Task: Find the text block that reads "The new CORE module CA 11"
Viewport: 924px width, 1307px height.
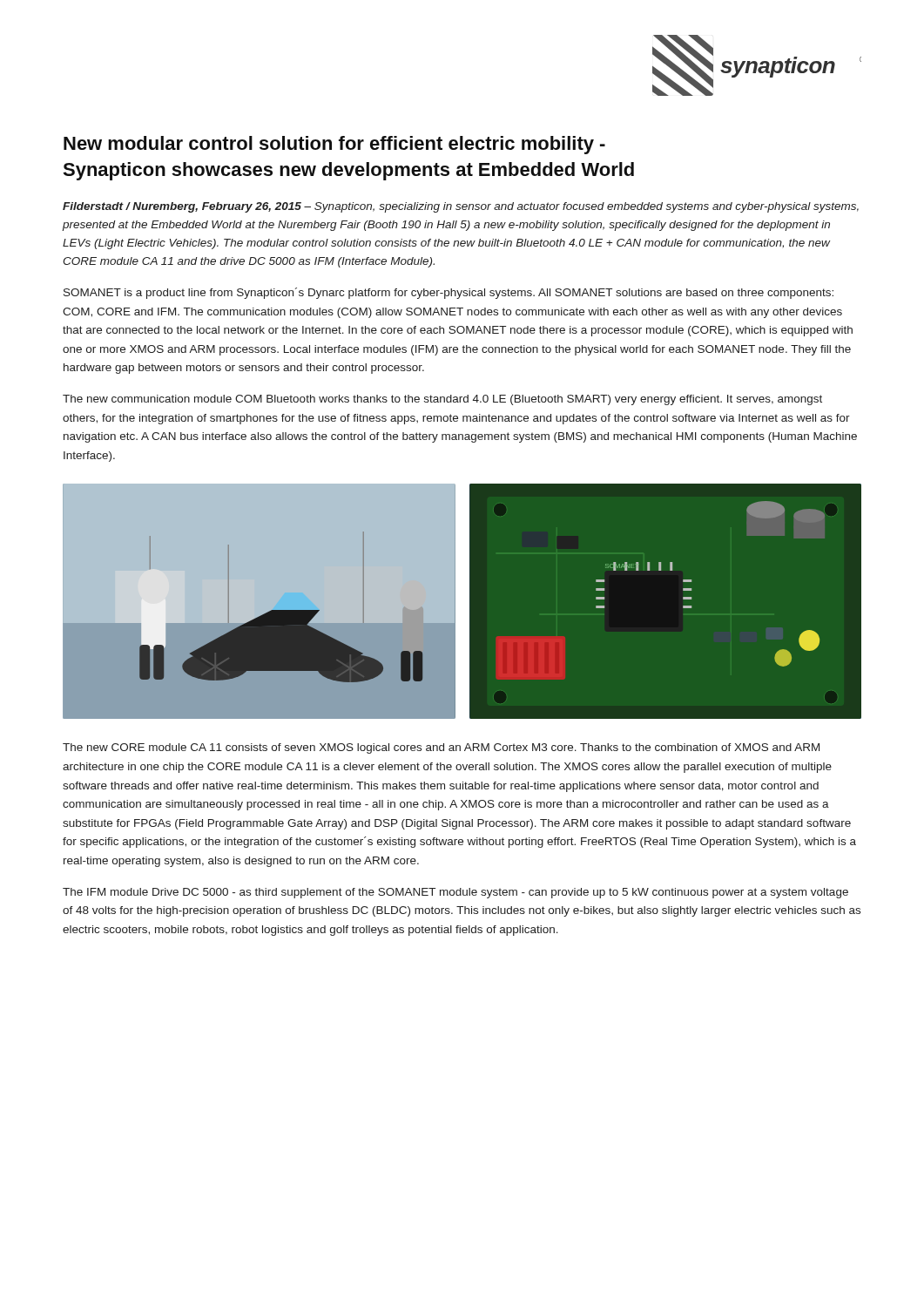Action: (459, 804)
